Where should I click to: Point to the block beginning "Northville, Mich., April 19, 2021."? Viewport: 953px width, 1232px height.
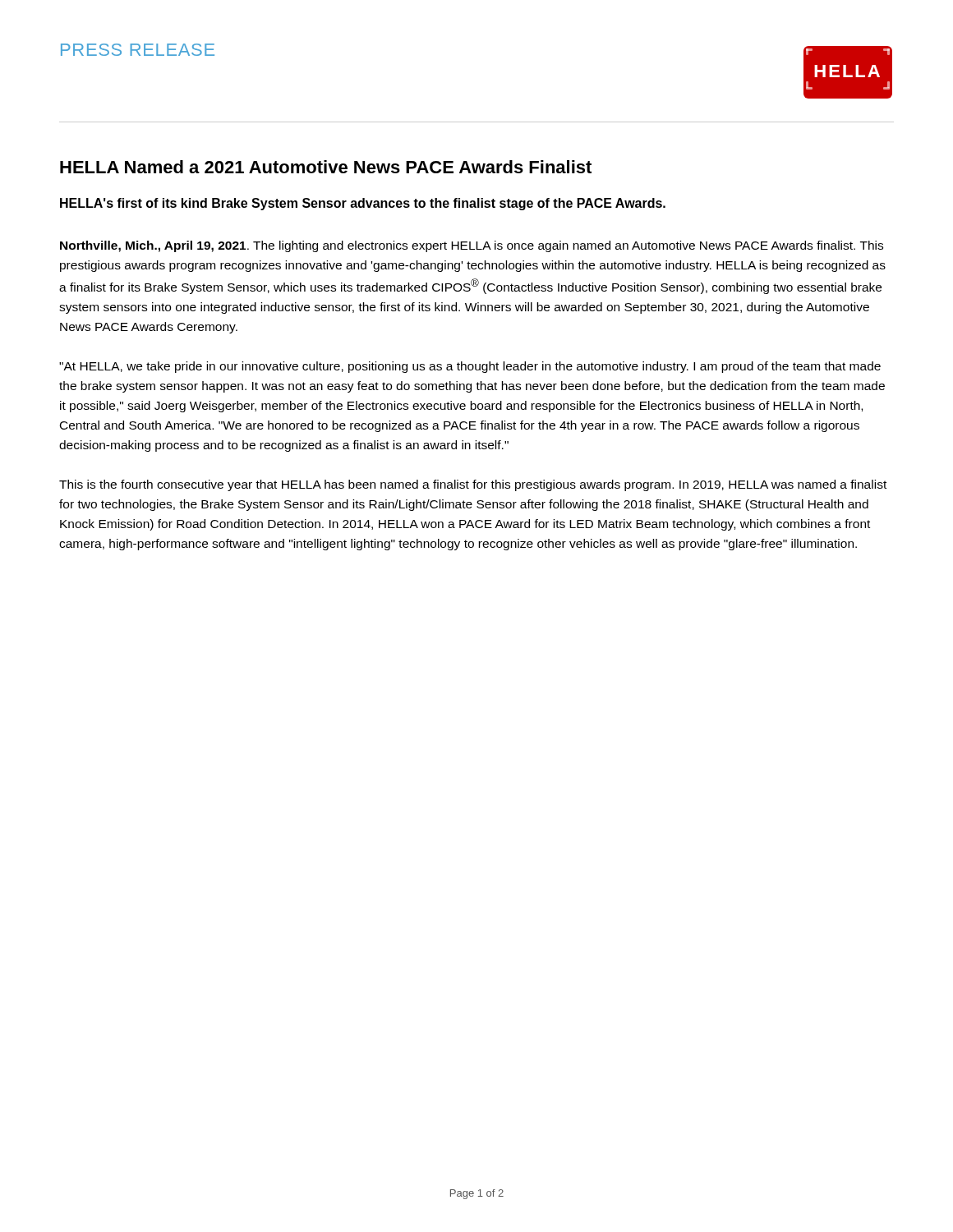[476, 286]
